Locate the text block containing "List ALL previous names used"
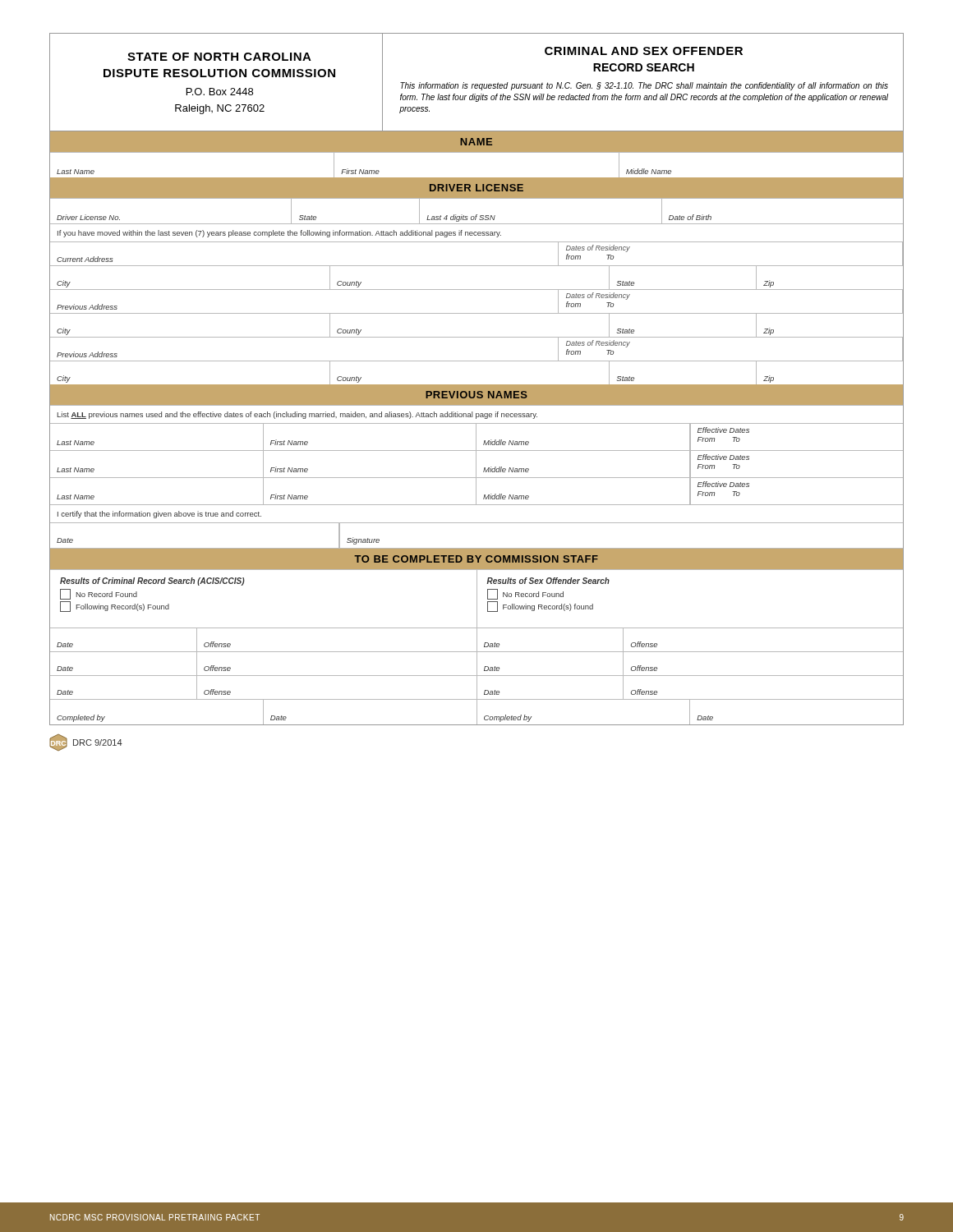 (297, 414)
